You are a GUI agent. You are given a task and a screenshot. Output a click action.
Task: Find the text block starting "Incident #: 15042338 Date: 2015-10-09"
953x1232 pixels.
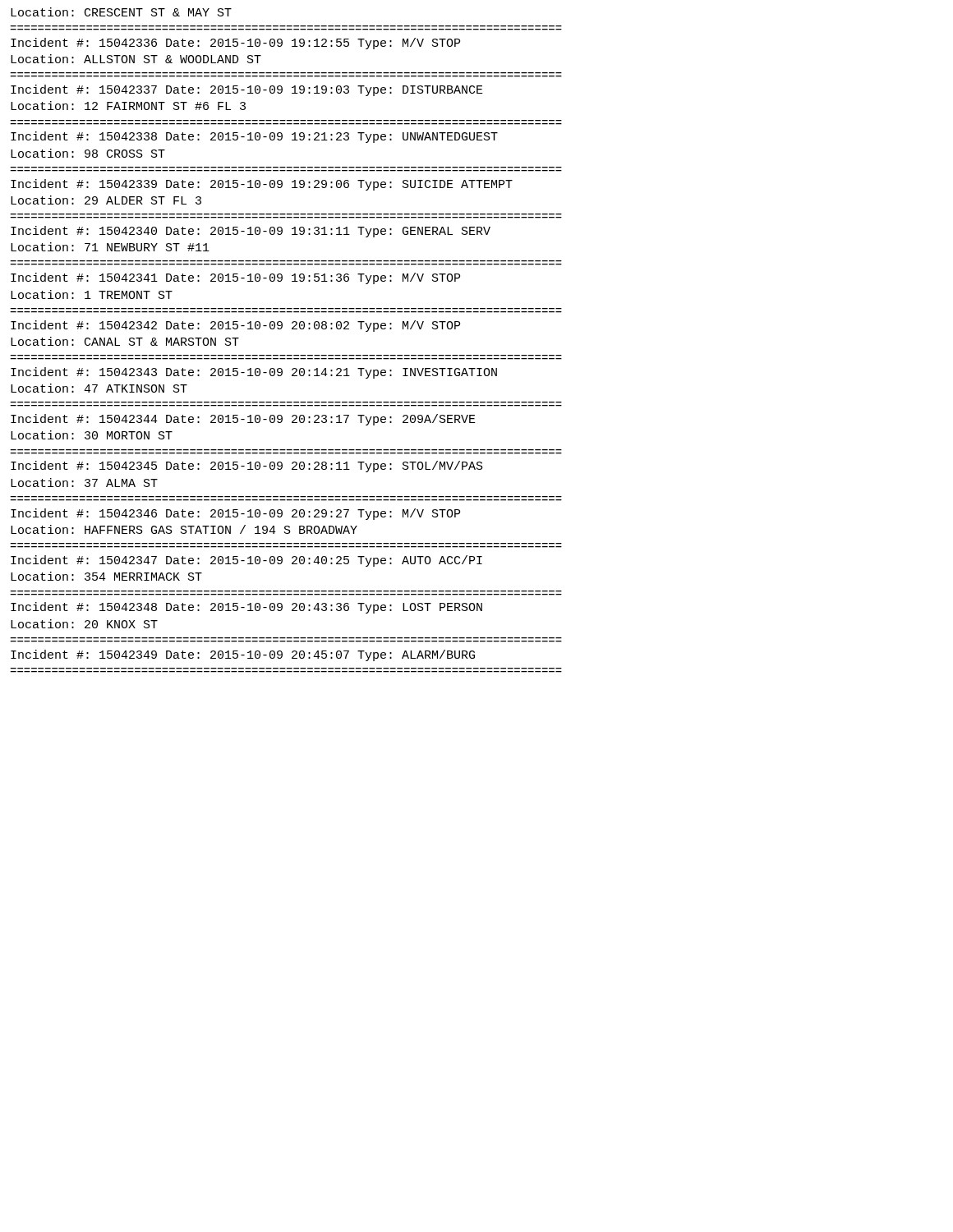tap(476, 147)
